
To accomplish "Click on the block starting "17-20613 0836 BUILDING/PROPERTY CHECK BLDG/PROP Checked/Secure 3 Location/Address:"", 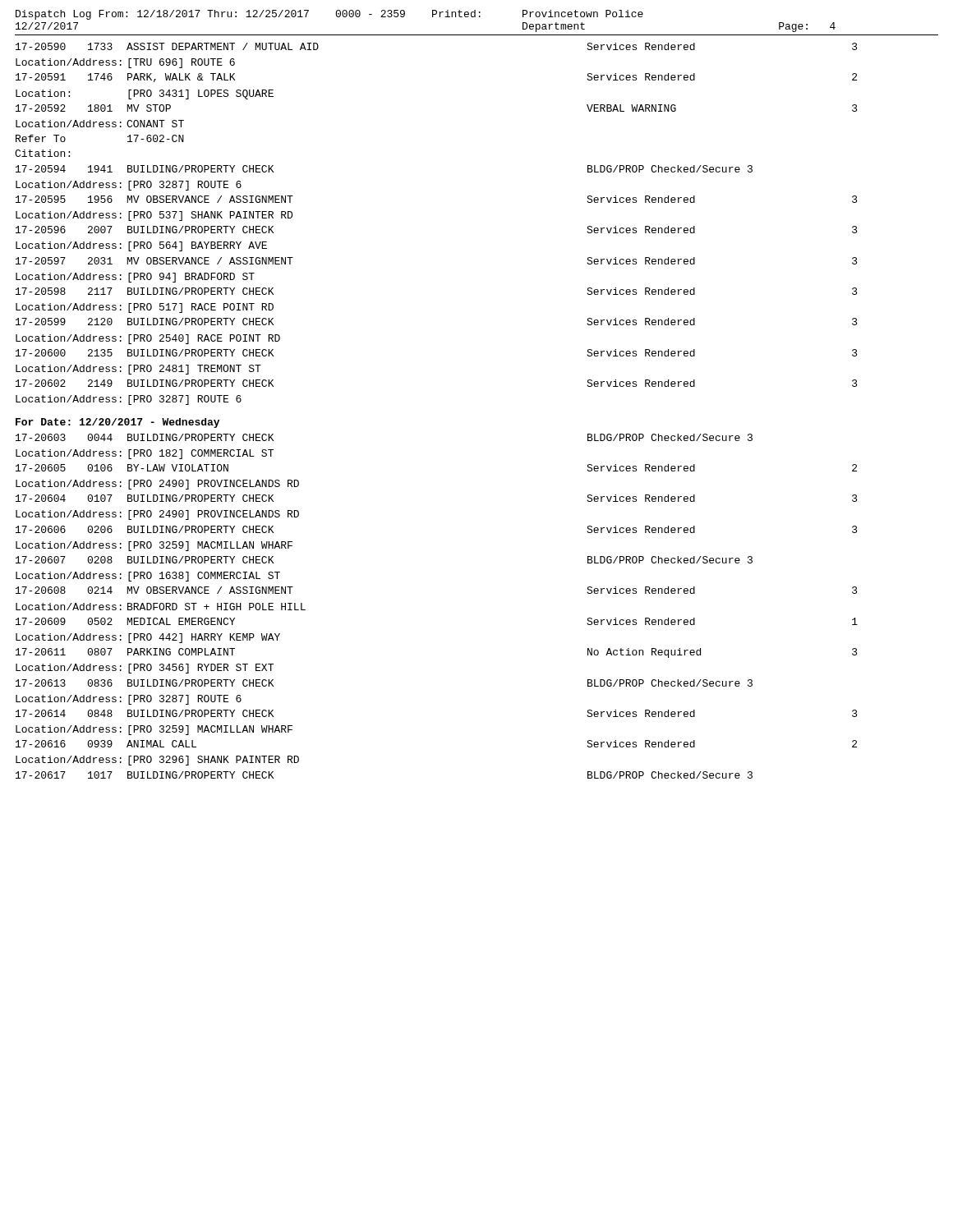I will click(x=38, y=683).
